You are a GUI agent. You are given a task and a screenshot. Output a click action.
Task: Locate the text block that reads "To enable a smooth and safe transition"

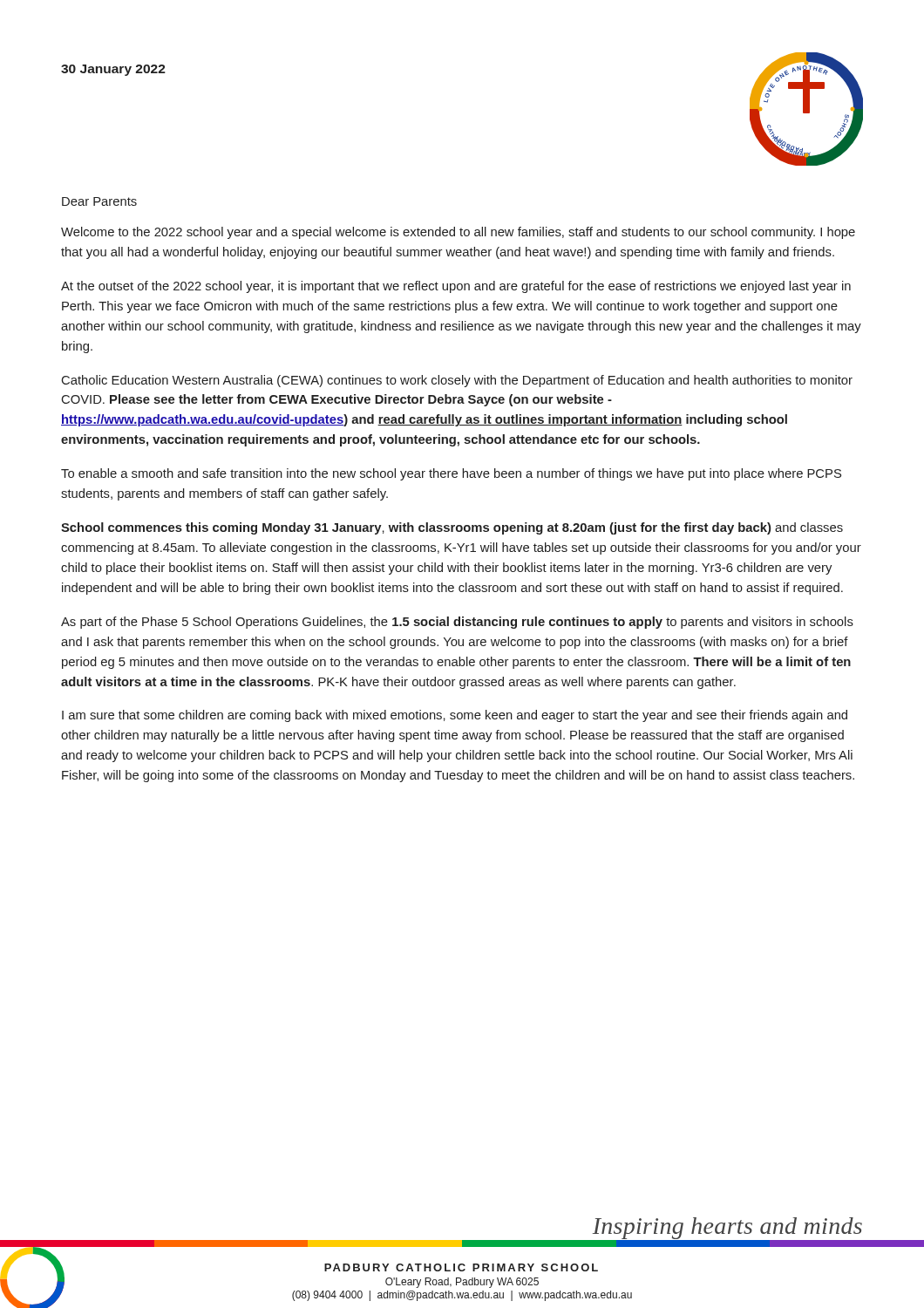tap(451, 484)
